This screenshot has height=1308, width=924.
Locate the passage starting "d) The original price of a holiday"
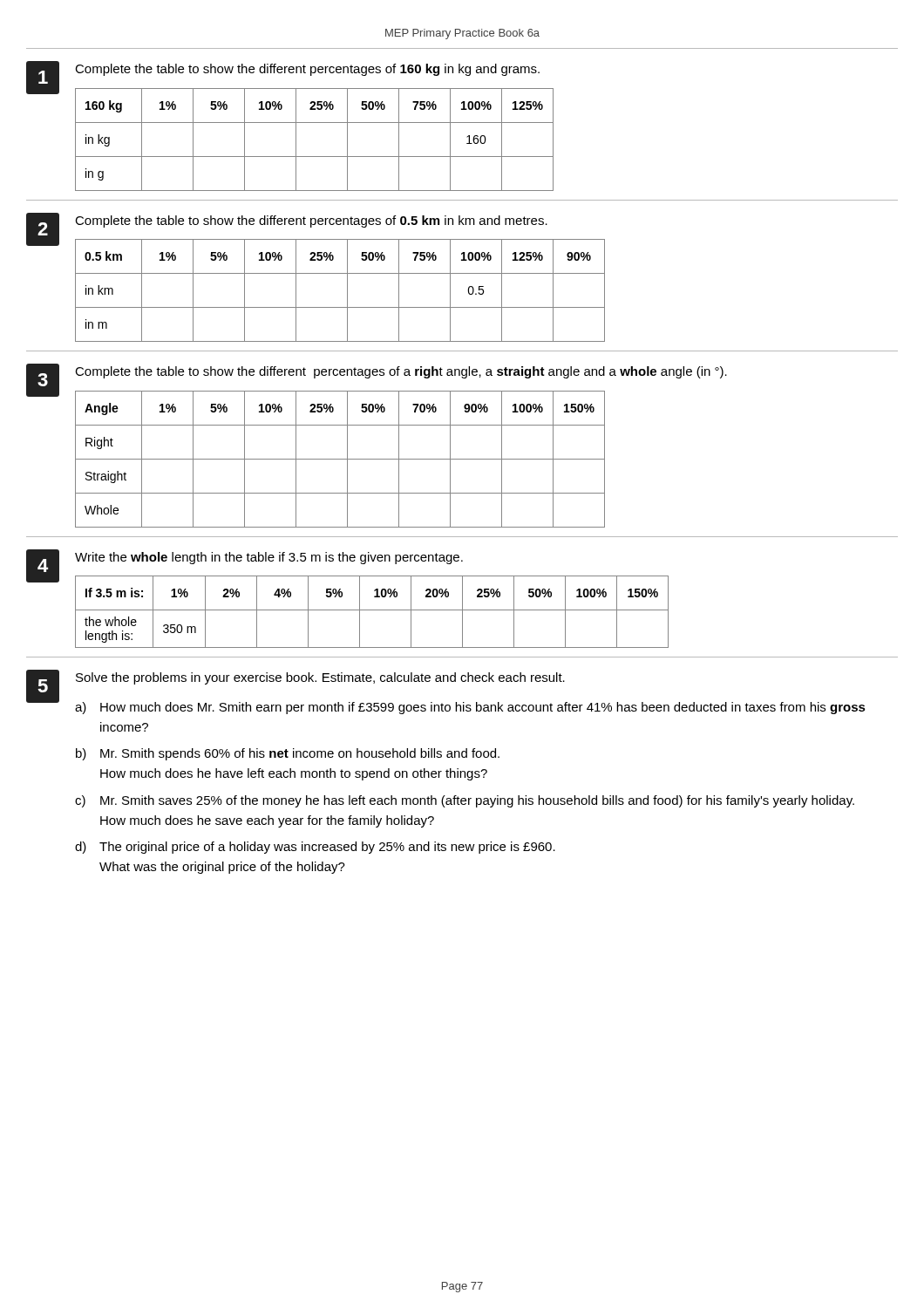[x=486, y=856]
